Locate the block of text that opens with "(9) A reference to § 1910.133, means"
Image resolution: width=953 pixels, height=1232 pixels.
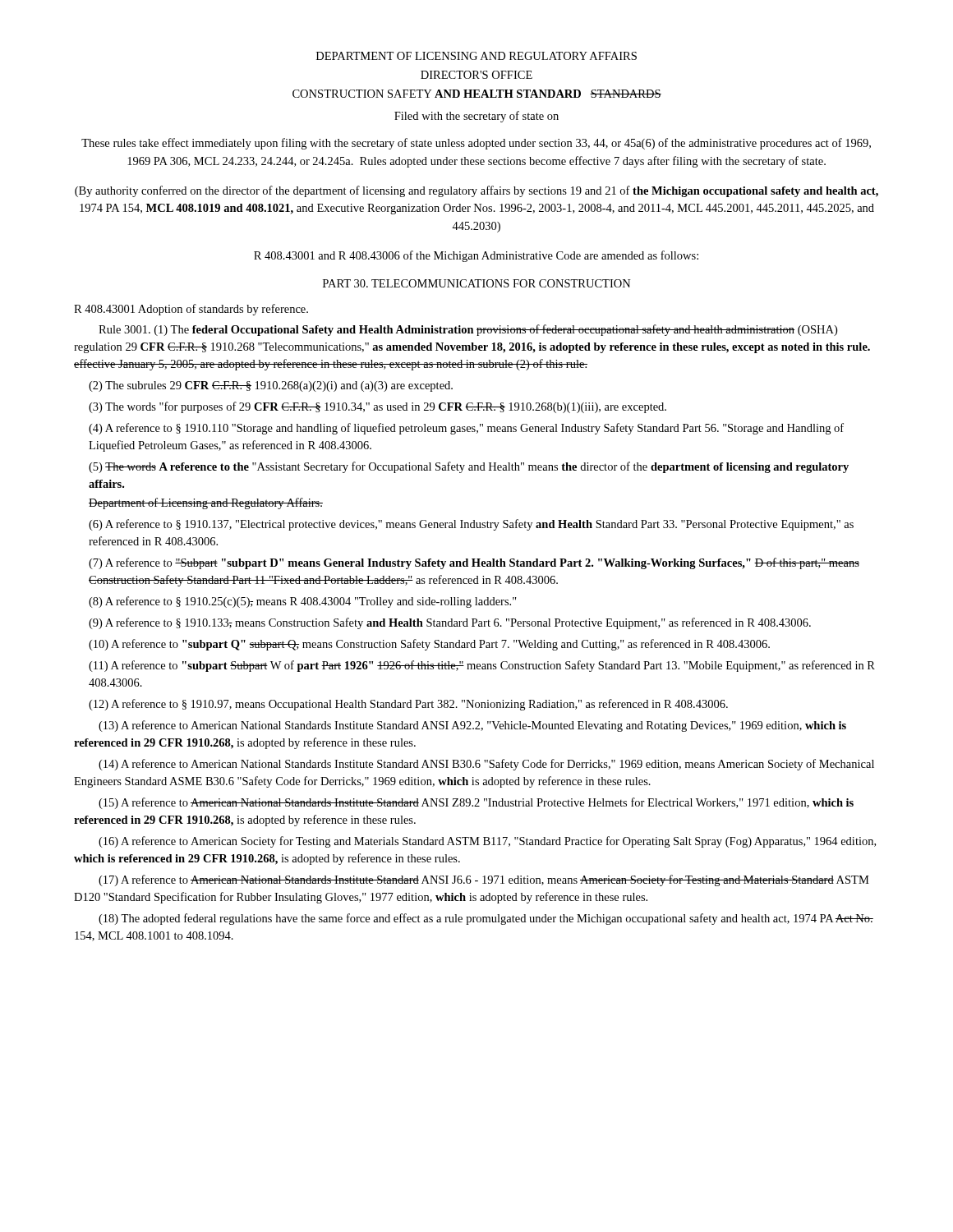pyautogui.click(x=450, y=622)
